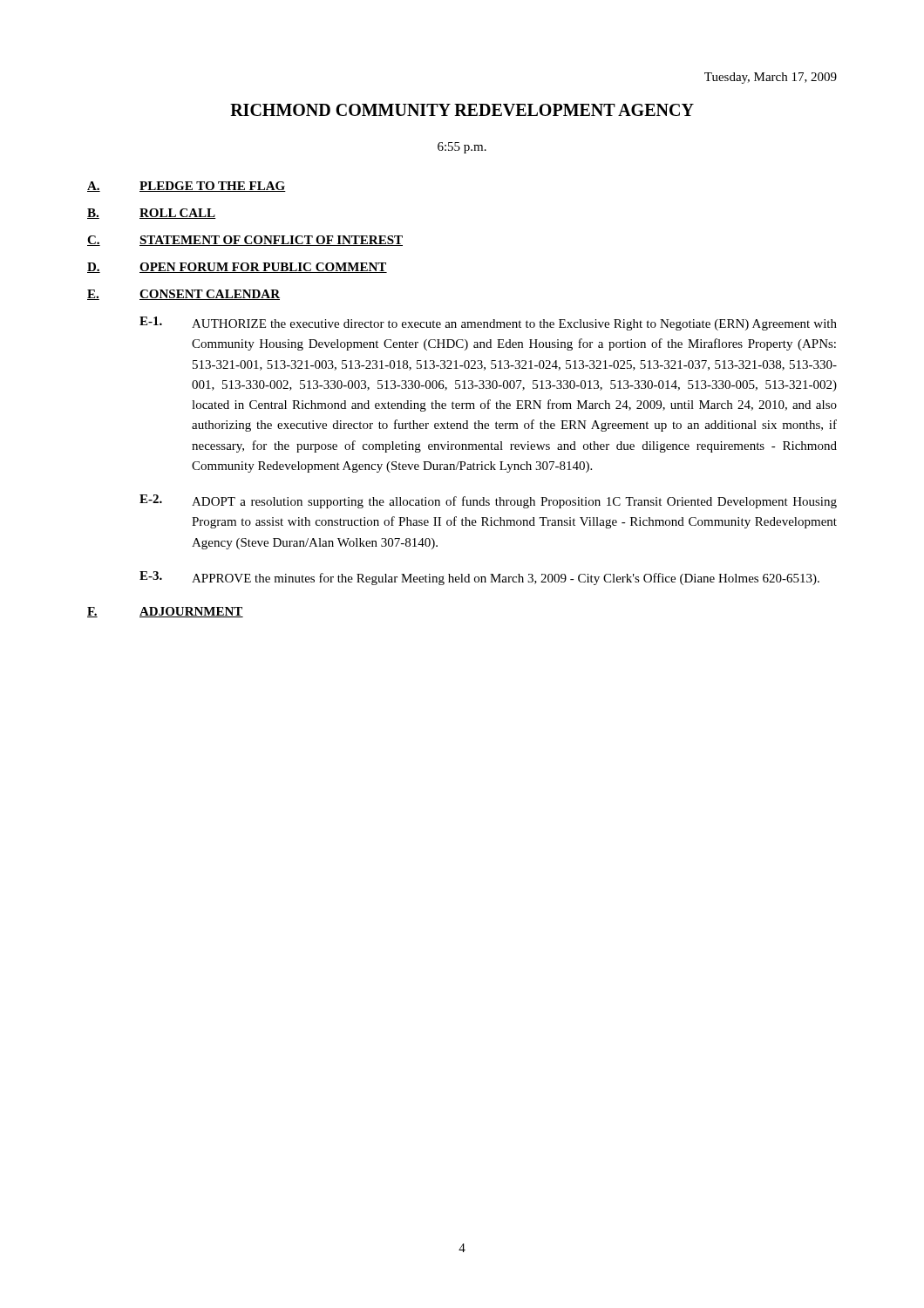This screenshot has height=1308, width=924.
Task: Click on the text starting "F. ADJOURNMENT"
Action: pos(165,612)
